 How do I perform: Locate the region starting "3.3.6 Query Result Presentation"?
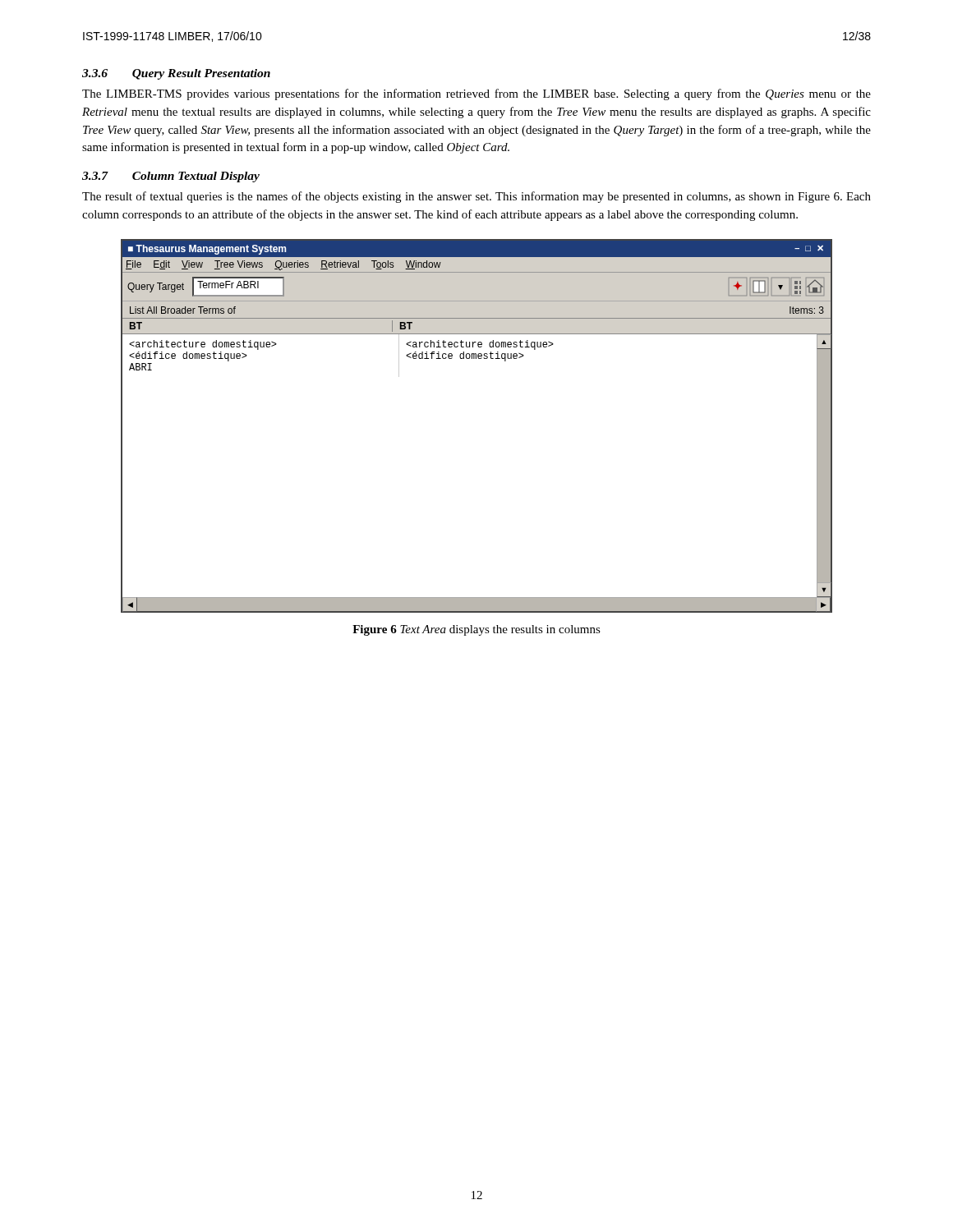point(176,73)
